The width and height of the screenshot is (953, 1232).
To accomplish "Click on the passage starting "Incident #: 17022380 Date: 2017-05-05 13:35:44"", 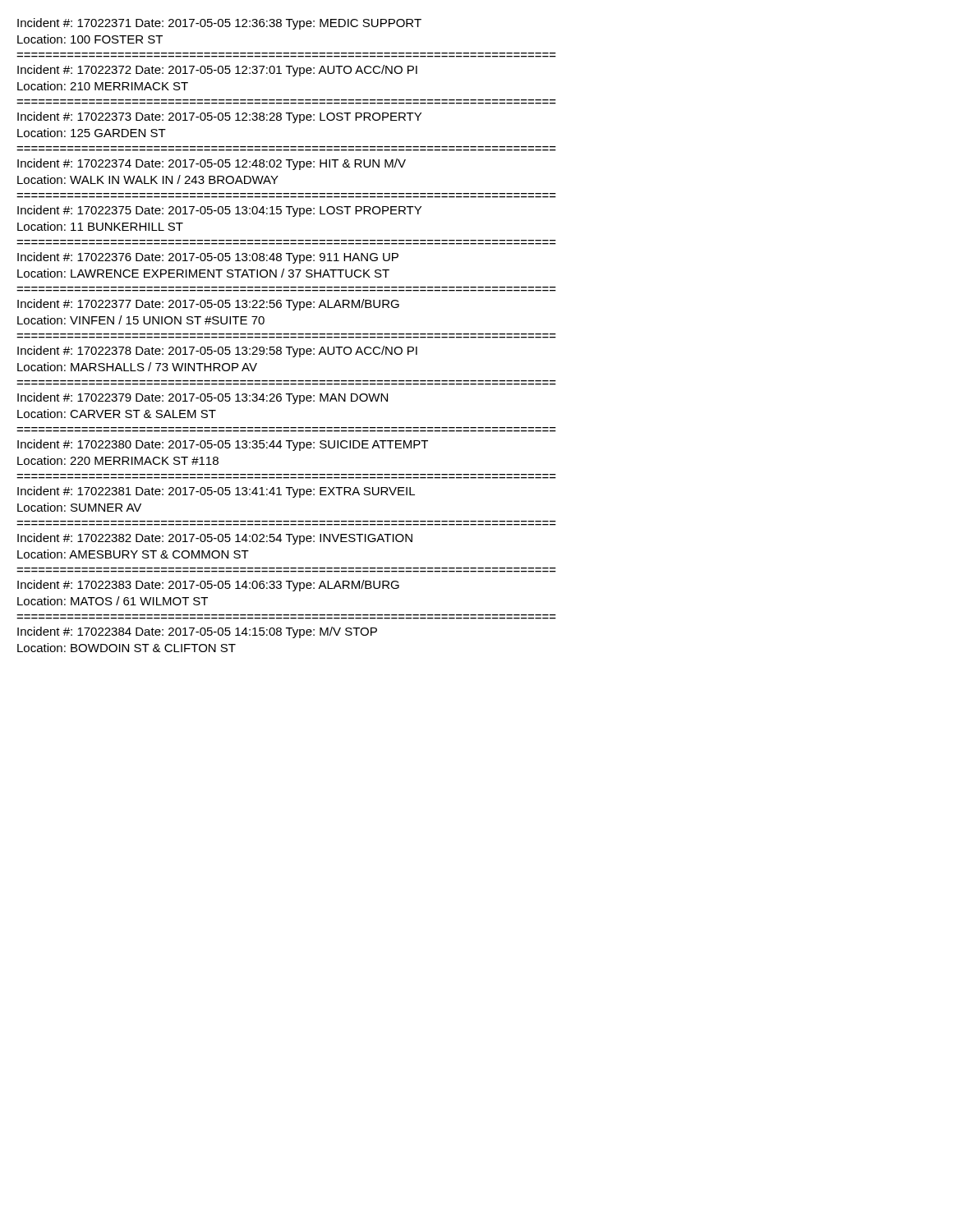I will tap(223, 445).
